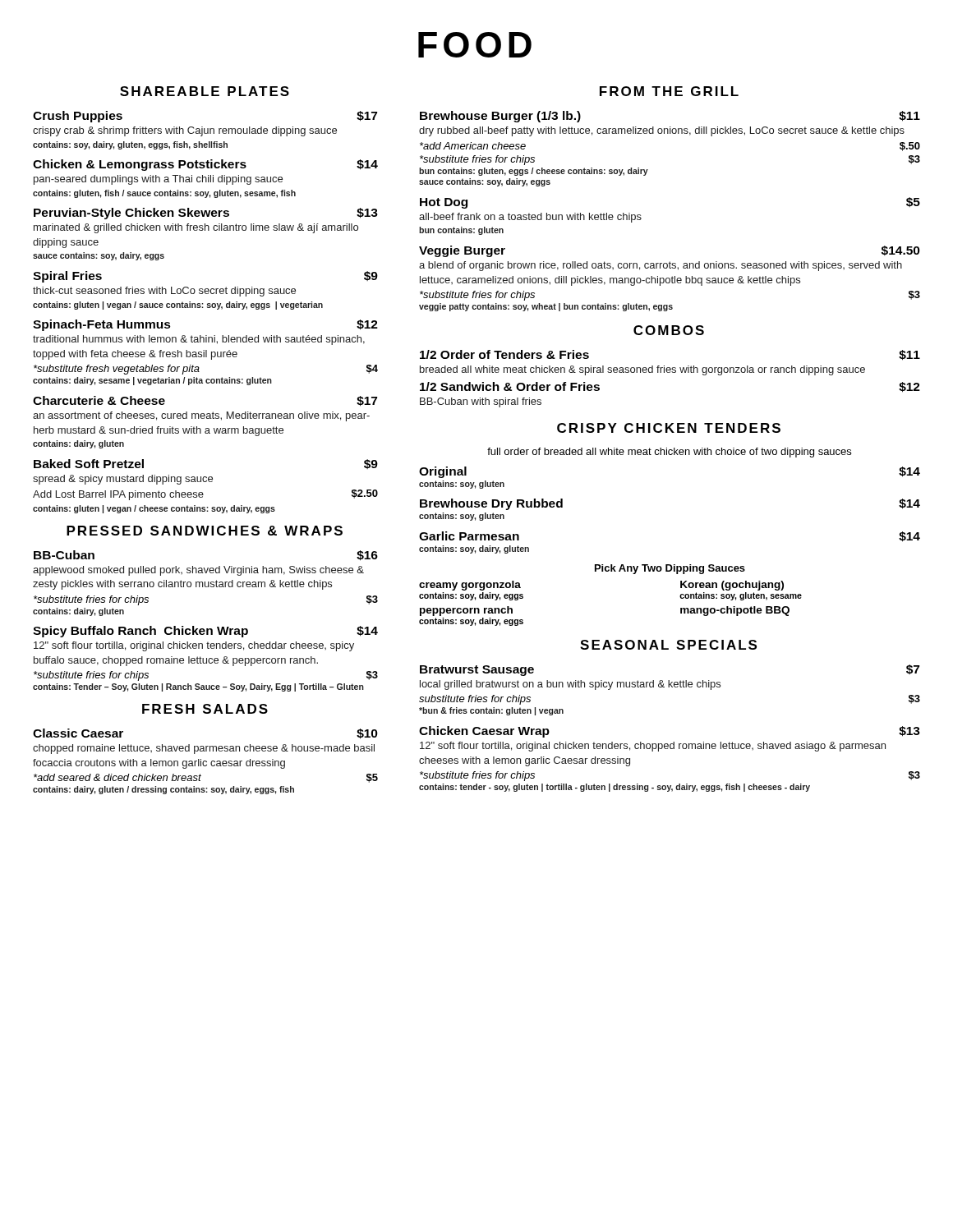Select the list item containing "1/2 Order of Tenders & Fries"

click(670, 362)
